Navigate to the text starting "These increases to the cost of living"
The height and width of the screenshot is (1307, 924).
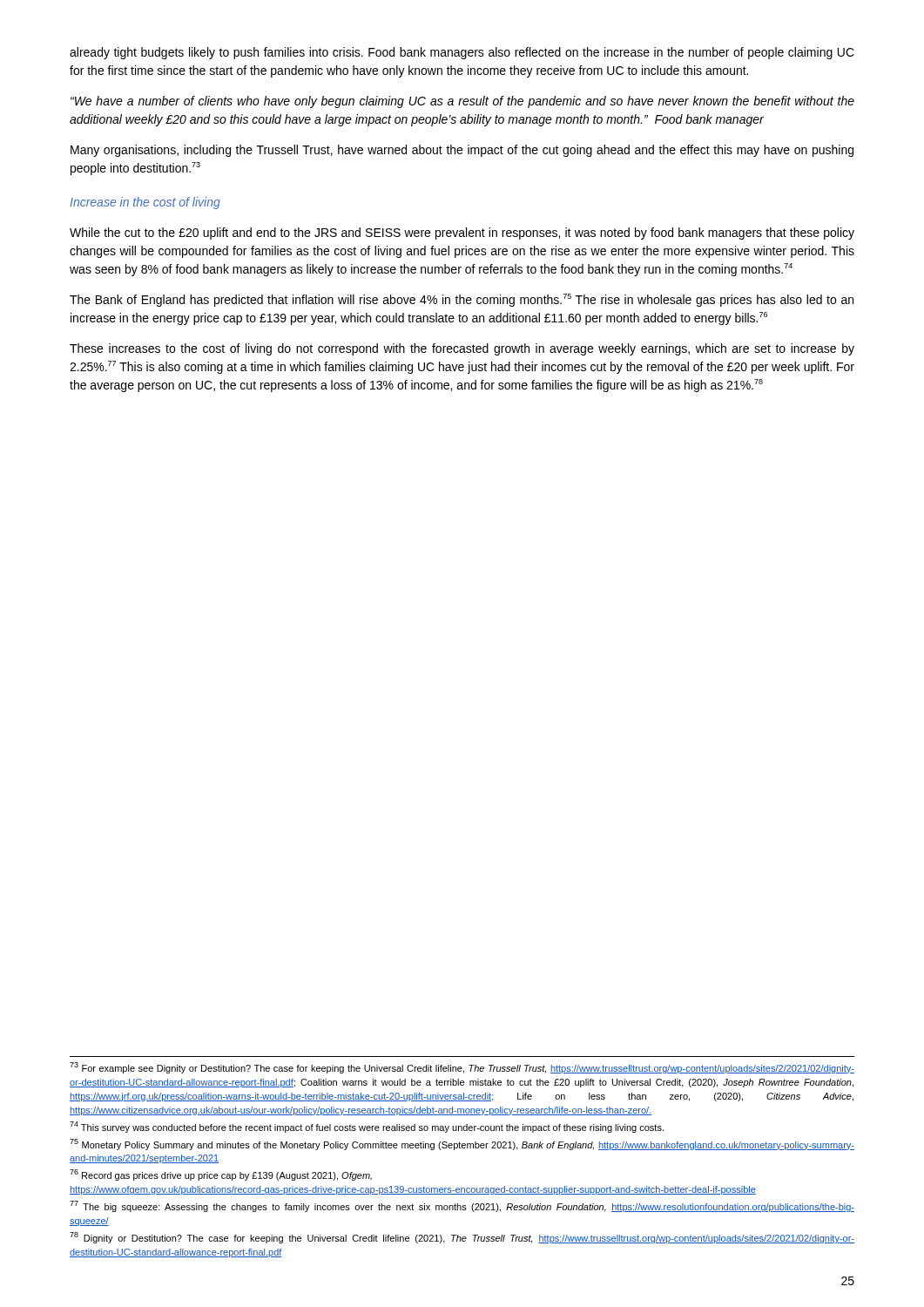(x=462, y=367)
